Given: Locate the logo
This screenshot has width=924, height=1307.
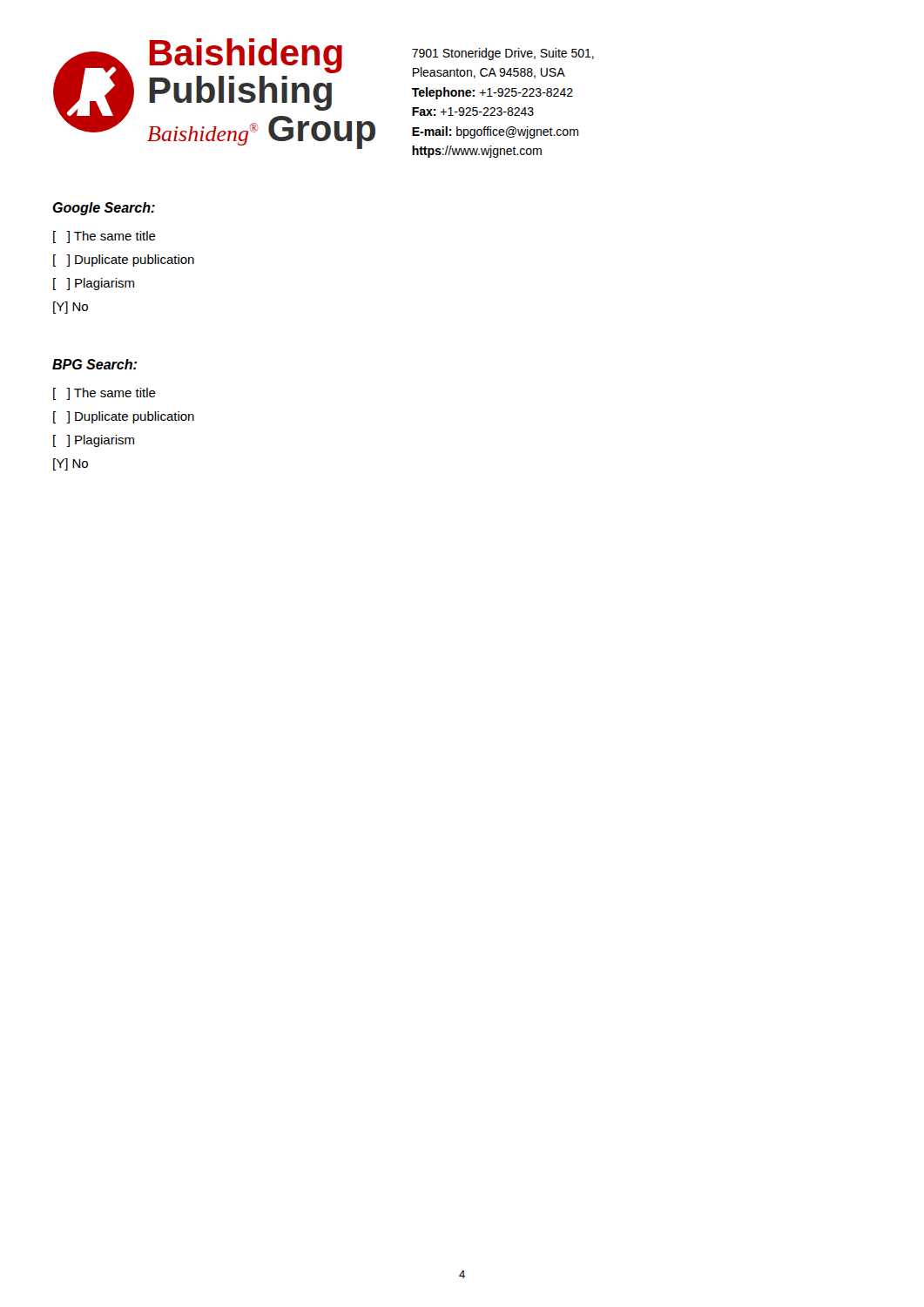Looking at the screenshot, I should pyautogui.click(x=215, y=92).
